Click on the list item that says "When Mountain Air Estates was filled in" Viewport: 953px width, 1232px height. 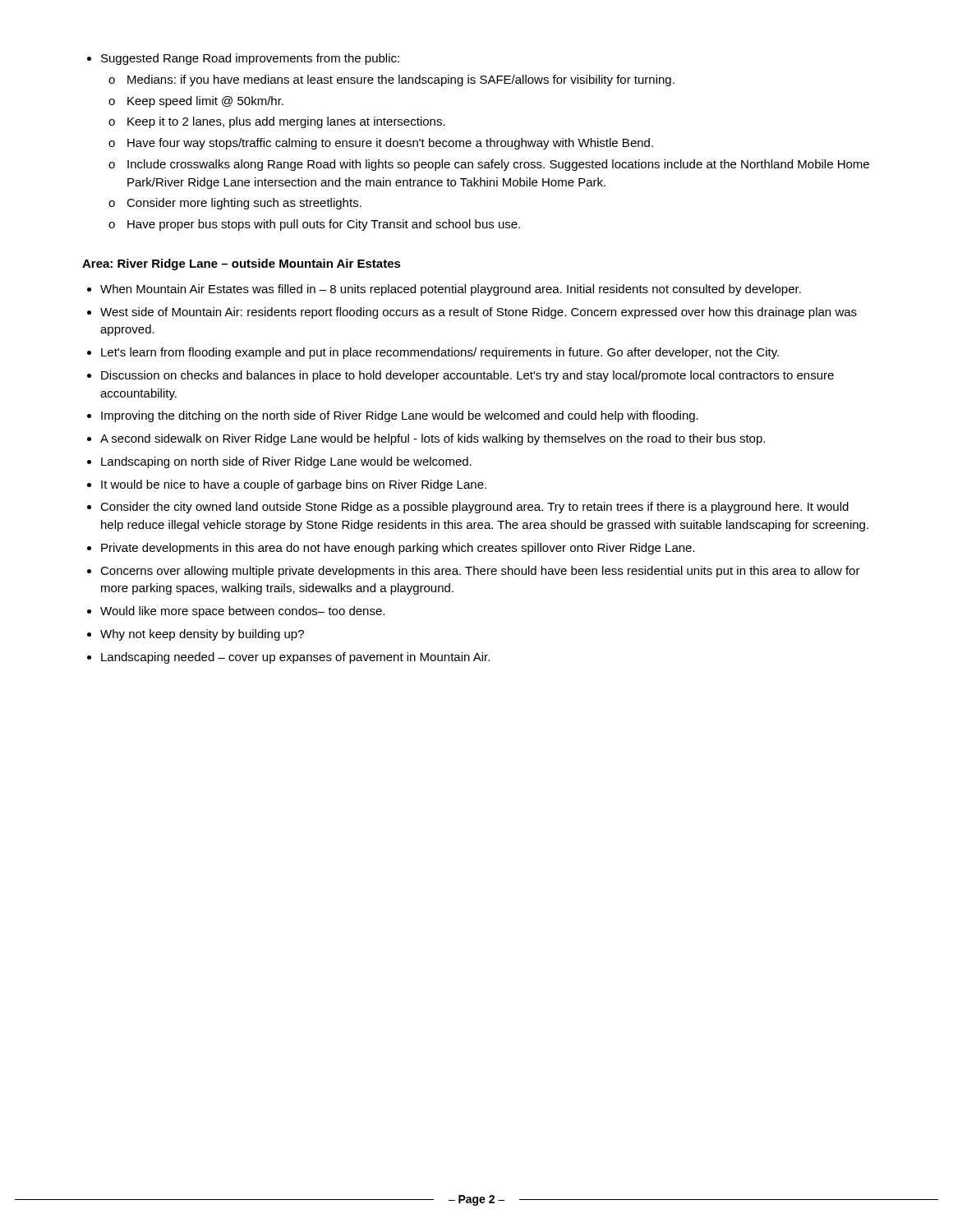pyautogui.click(x=476, y=289)
